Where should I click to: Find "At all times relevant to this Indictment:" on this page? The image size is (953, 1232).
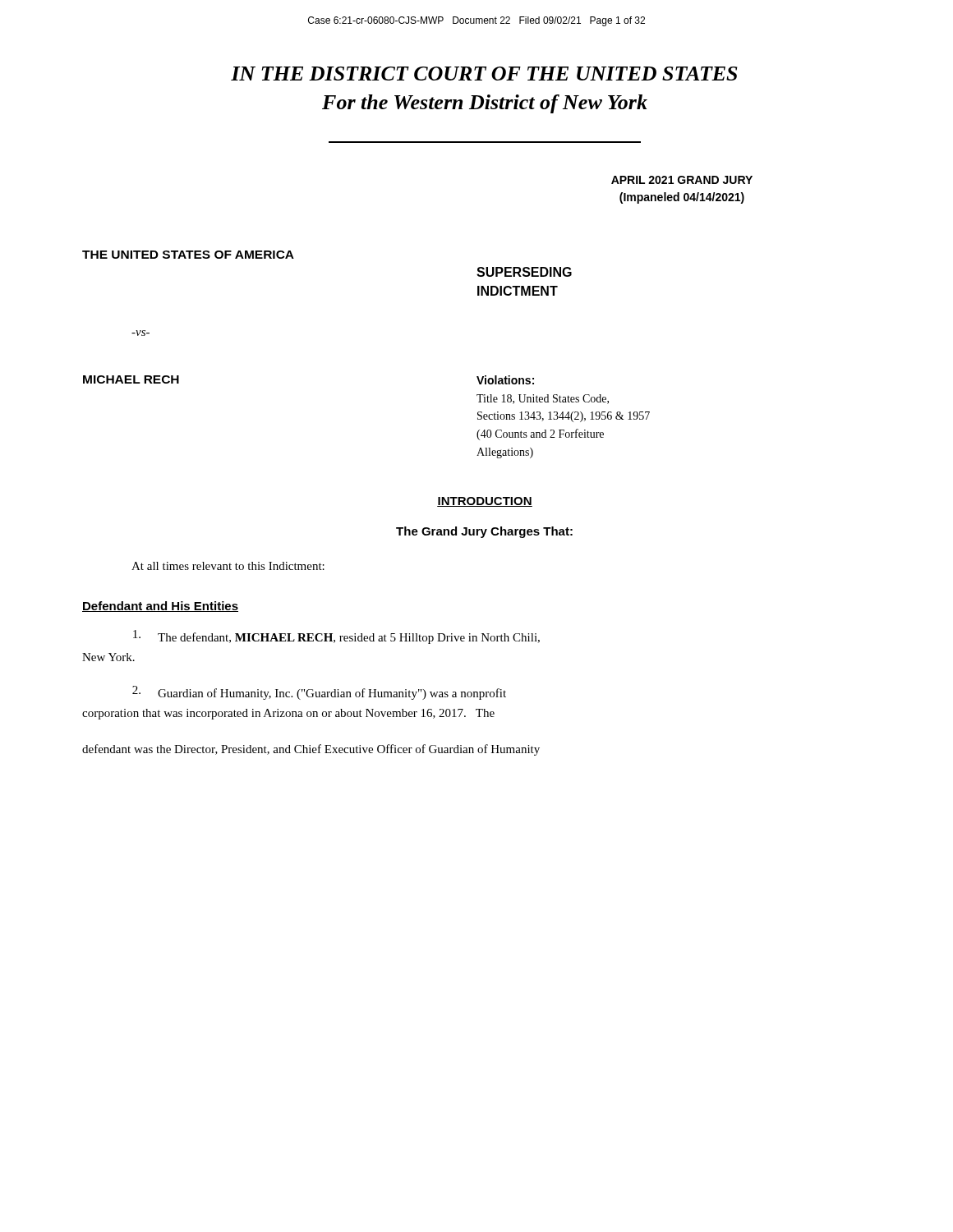(228, 566)
